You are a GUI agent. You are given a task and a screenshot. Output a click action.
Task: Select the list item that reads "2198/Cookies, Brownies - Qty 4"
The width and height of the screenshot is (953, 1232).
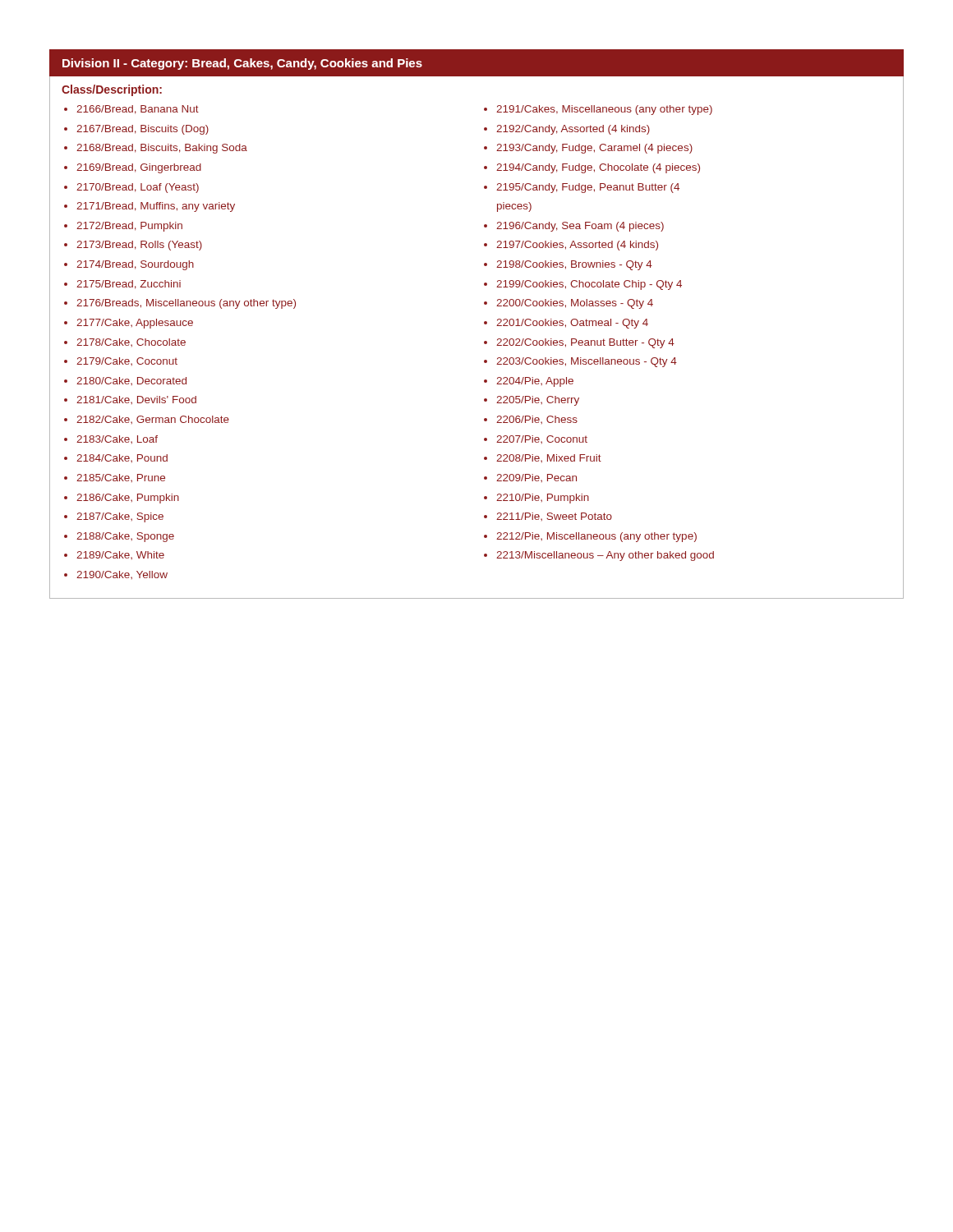point(574,264)
